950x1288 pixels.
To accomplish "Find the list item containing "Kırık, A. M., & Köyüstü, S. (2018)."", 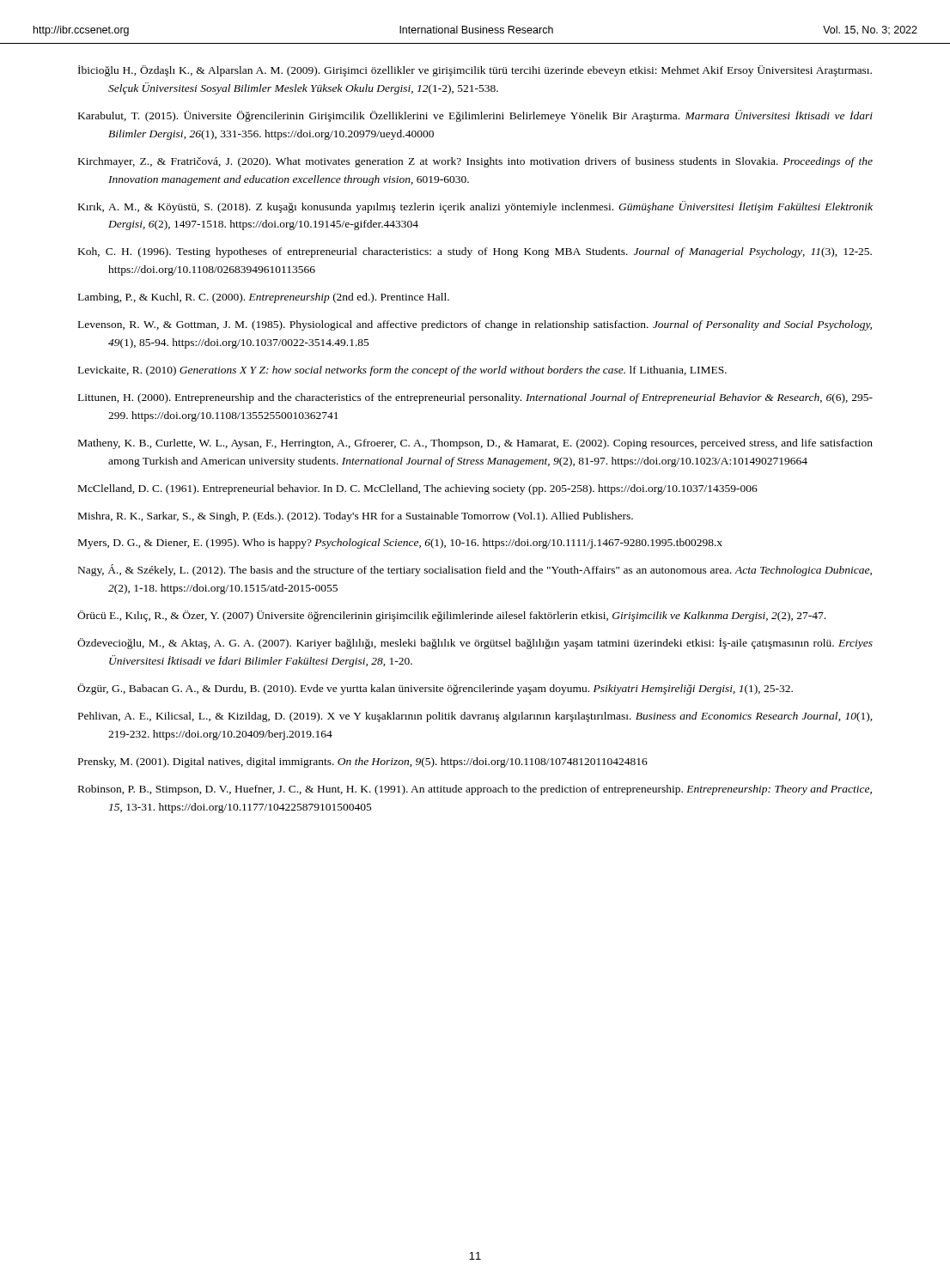I will pyautogui.click(x=475, y=215).
